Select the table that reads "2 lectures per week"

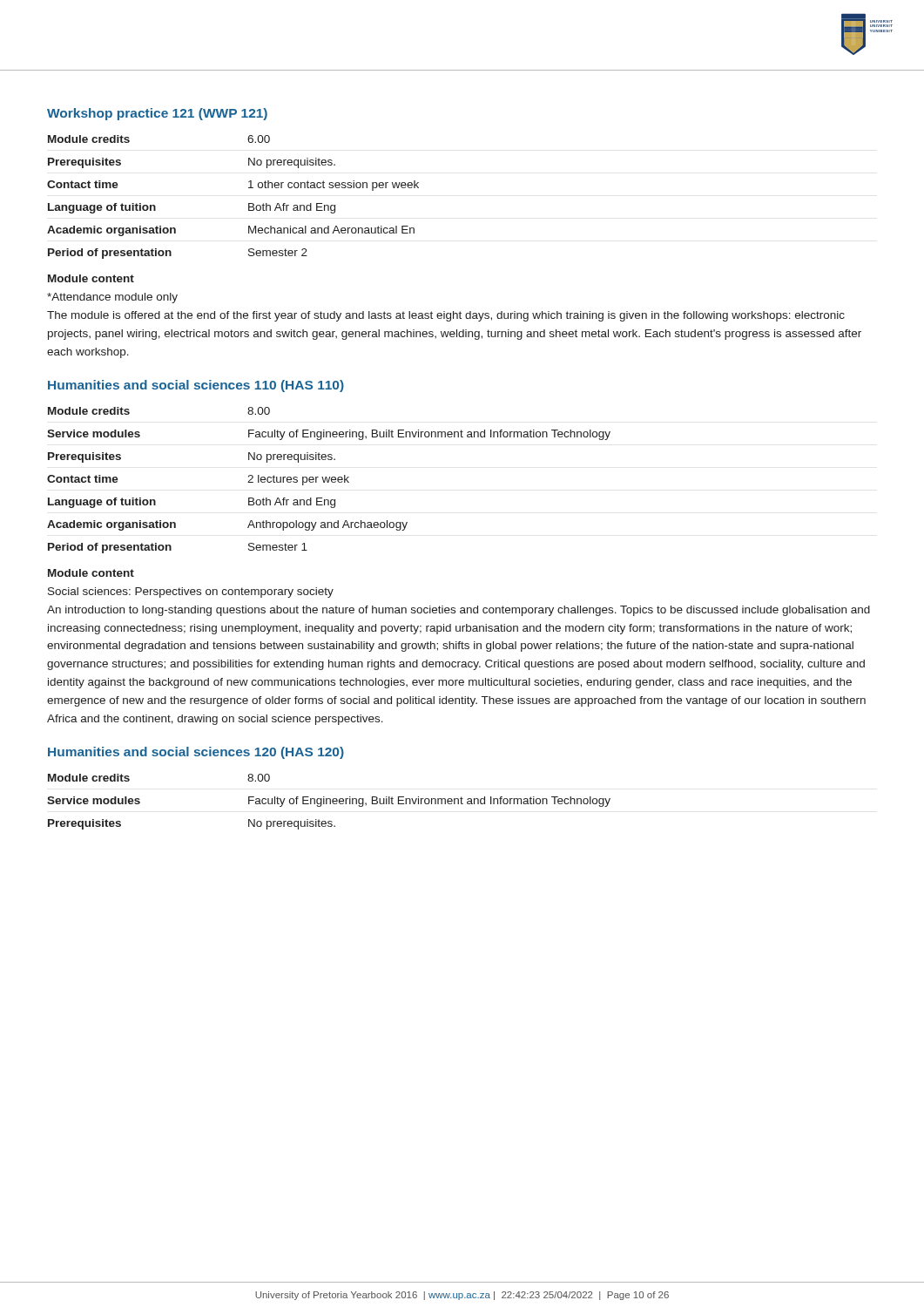[462, 479]
